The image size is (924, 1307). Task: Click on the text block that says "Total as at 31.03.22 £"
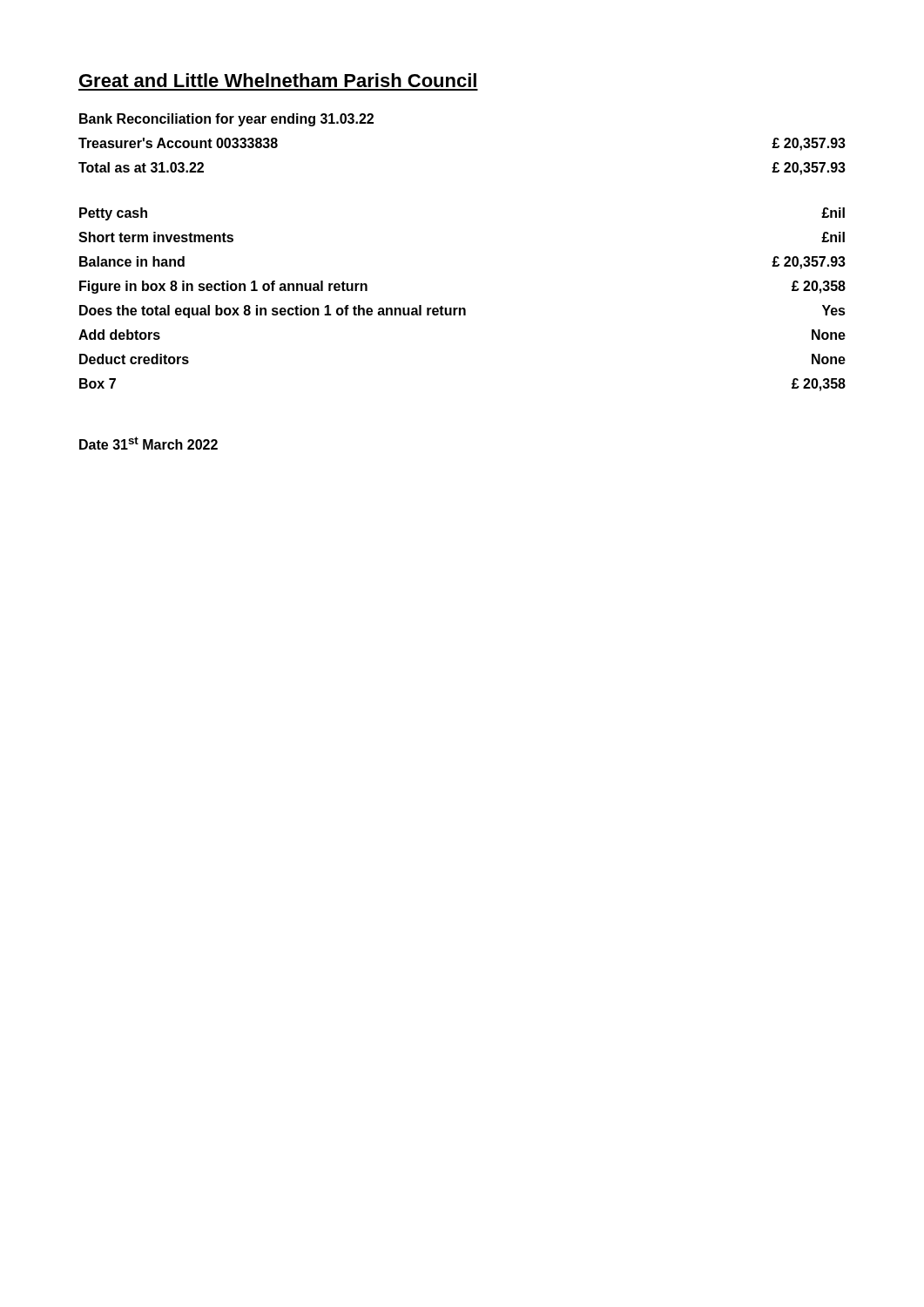click(x=140, y=169)
